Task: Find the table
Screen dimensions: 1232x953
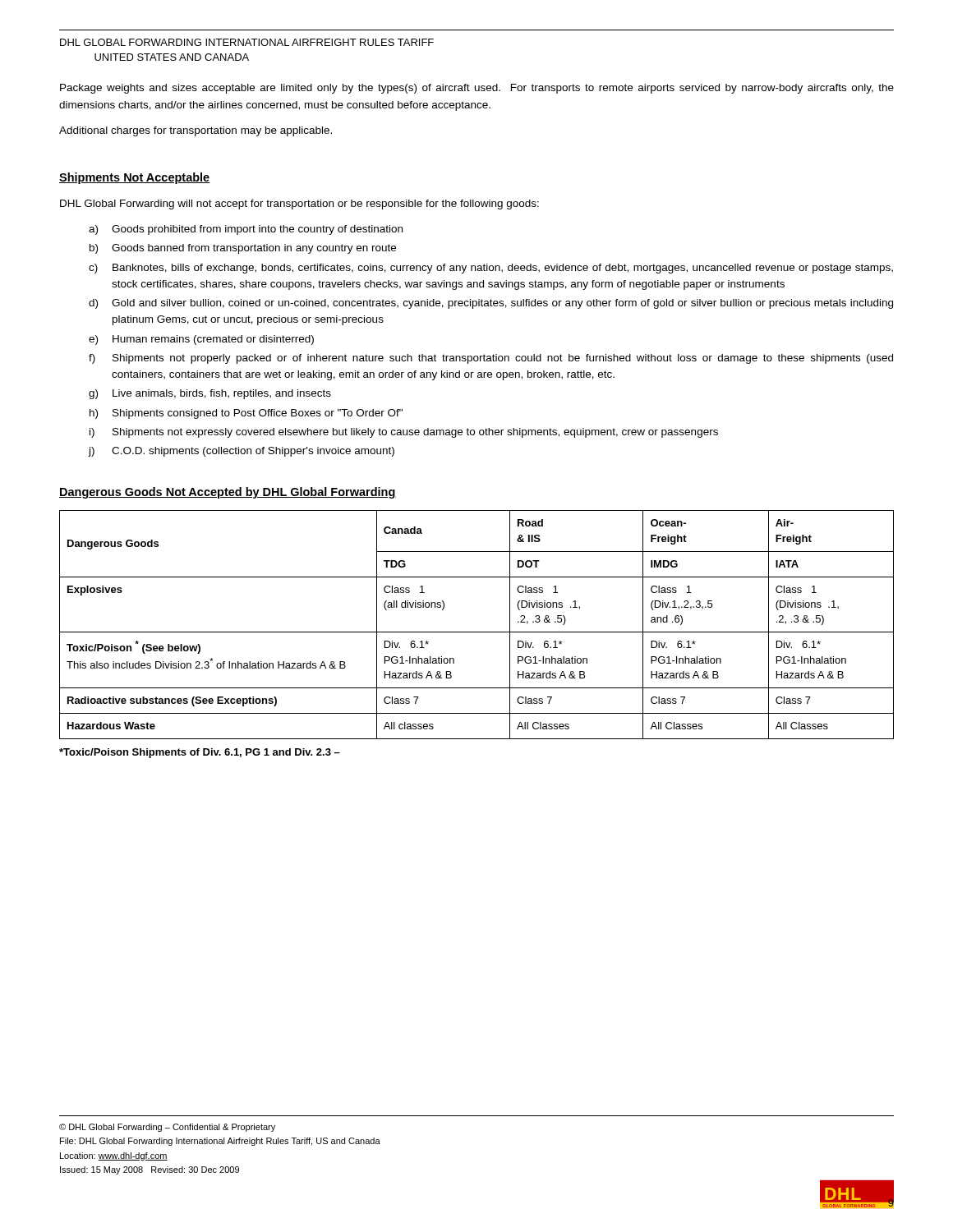Action: point(476,625)
